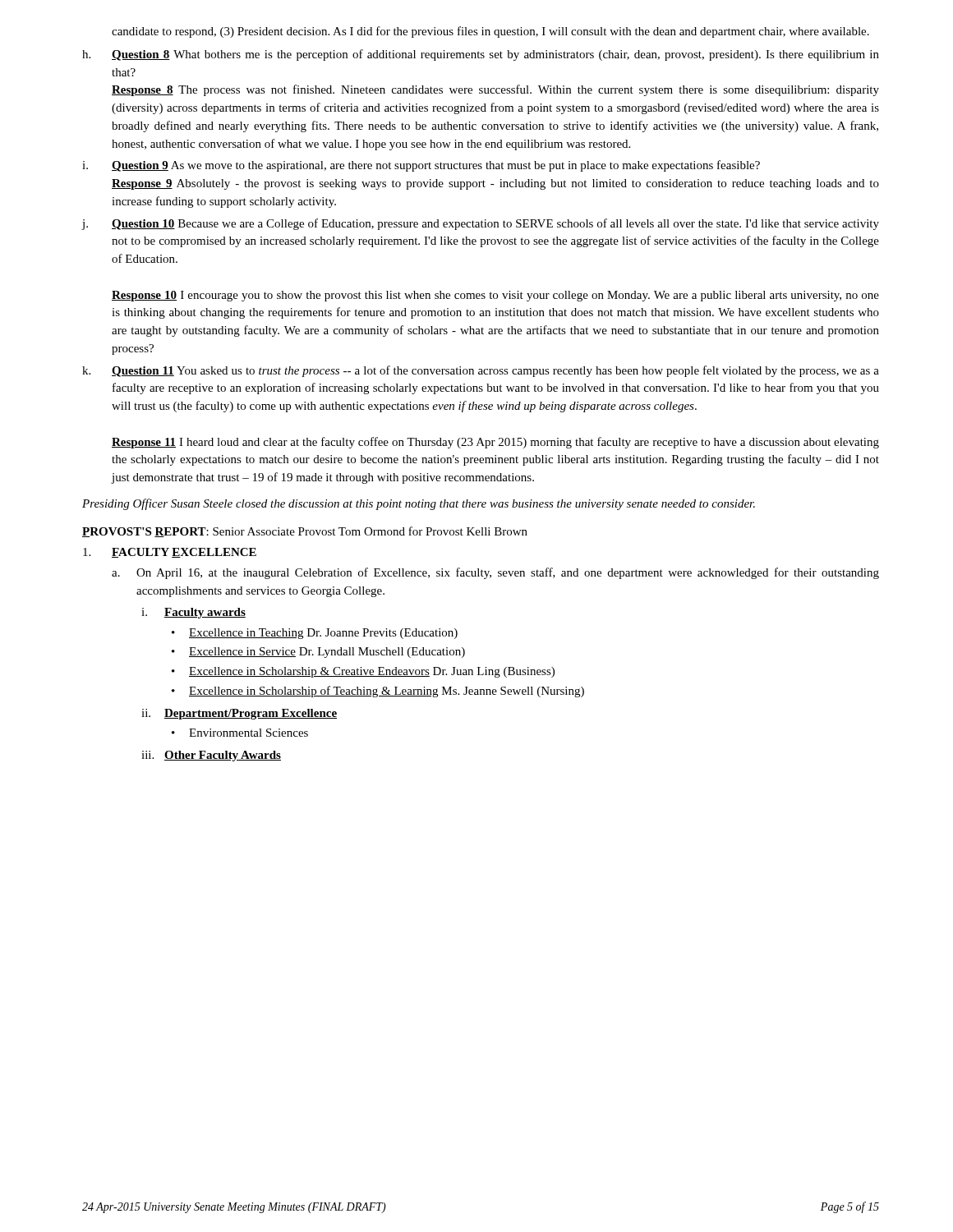
Task: Find the element starting "k. Question 11 You asked us to"
Action: pyautogui.click(x=481, y=371)
